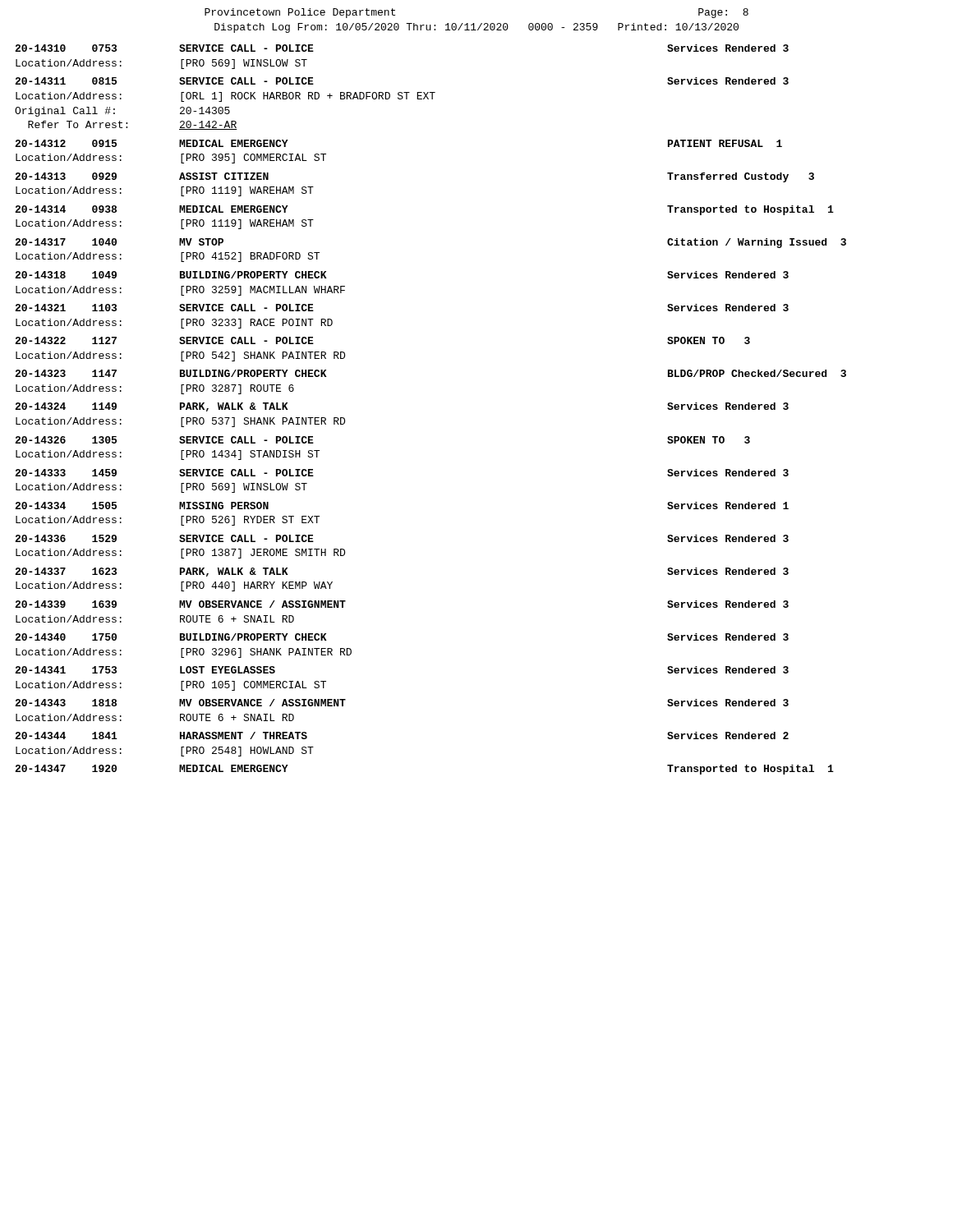Find the block on this page that starts "20-14326 1305 SERVICE CALL - POLICE SPOKEN TO"
Screen dimensions: 1232x953
point(41,440)
